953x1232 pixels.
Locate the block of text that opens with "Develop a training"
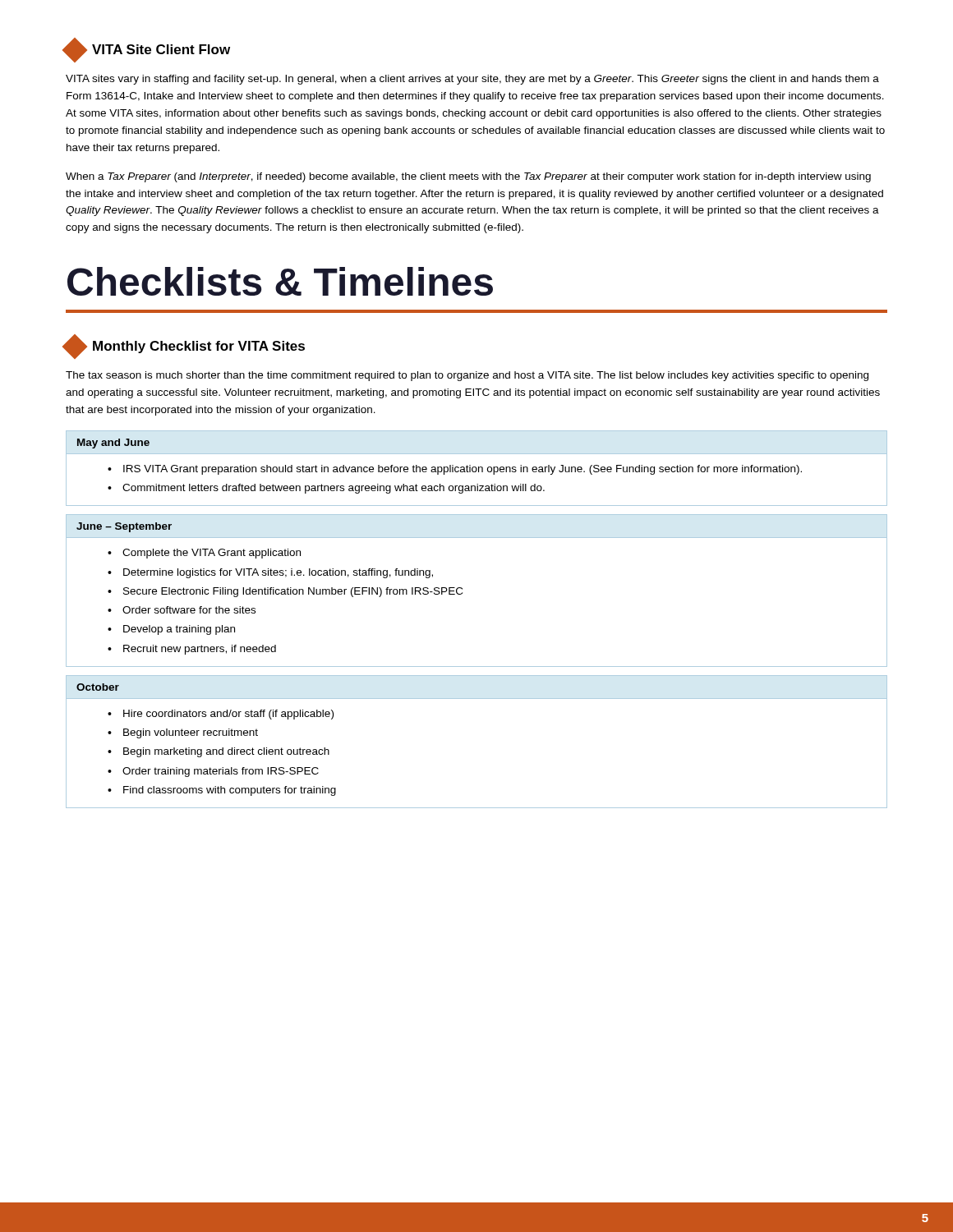[x=179, y=629]
